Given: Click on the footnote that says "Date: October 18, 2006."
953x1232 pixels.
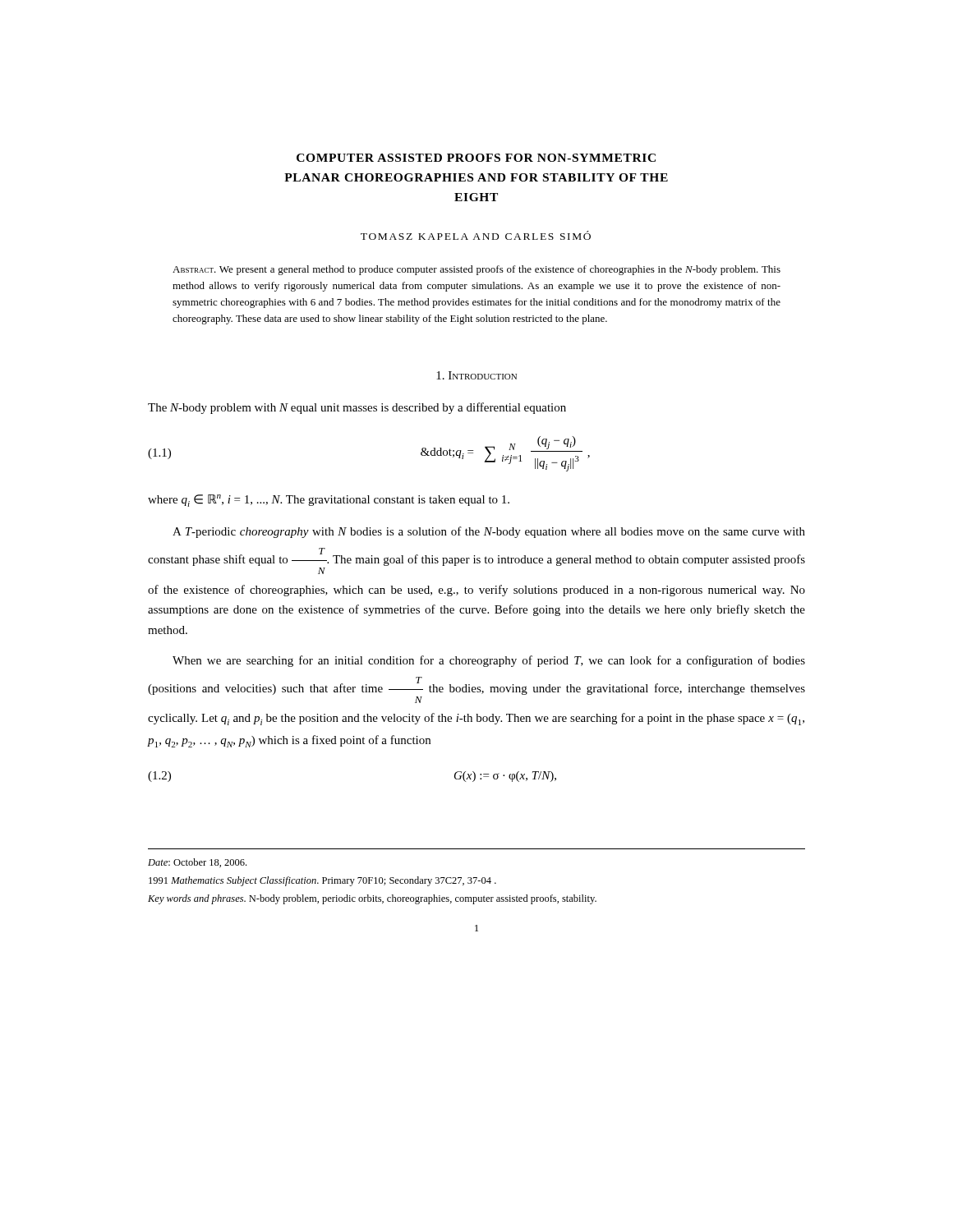Looking at the screenshot, I should [476, 880].
